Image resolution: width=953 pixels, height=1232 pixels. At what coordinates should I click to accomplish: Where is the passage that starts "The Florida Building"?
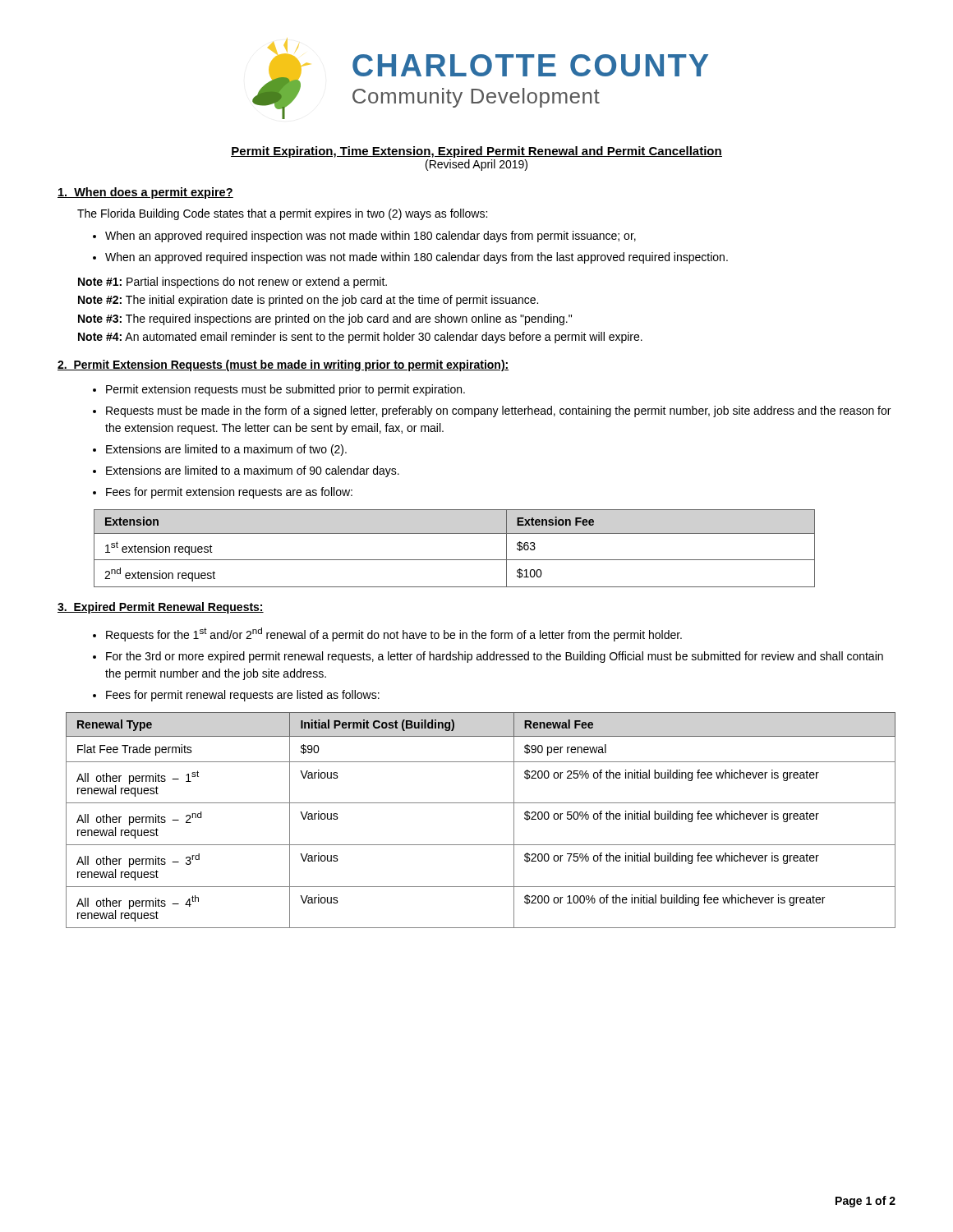pos(283,214)
